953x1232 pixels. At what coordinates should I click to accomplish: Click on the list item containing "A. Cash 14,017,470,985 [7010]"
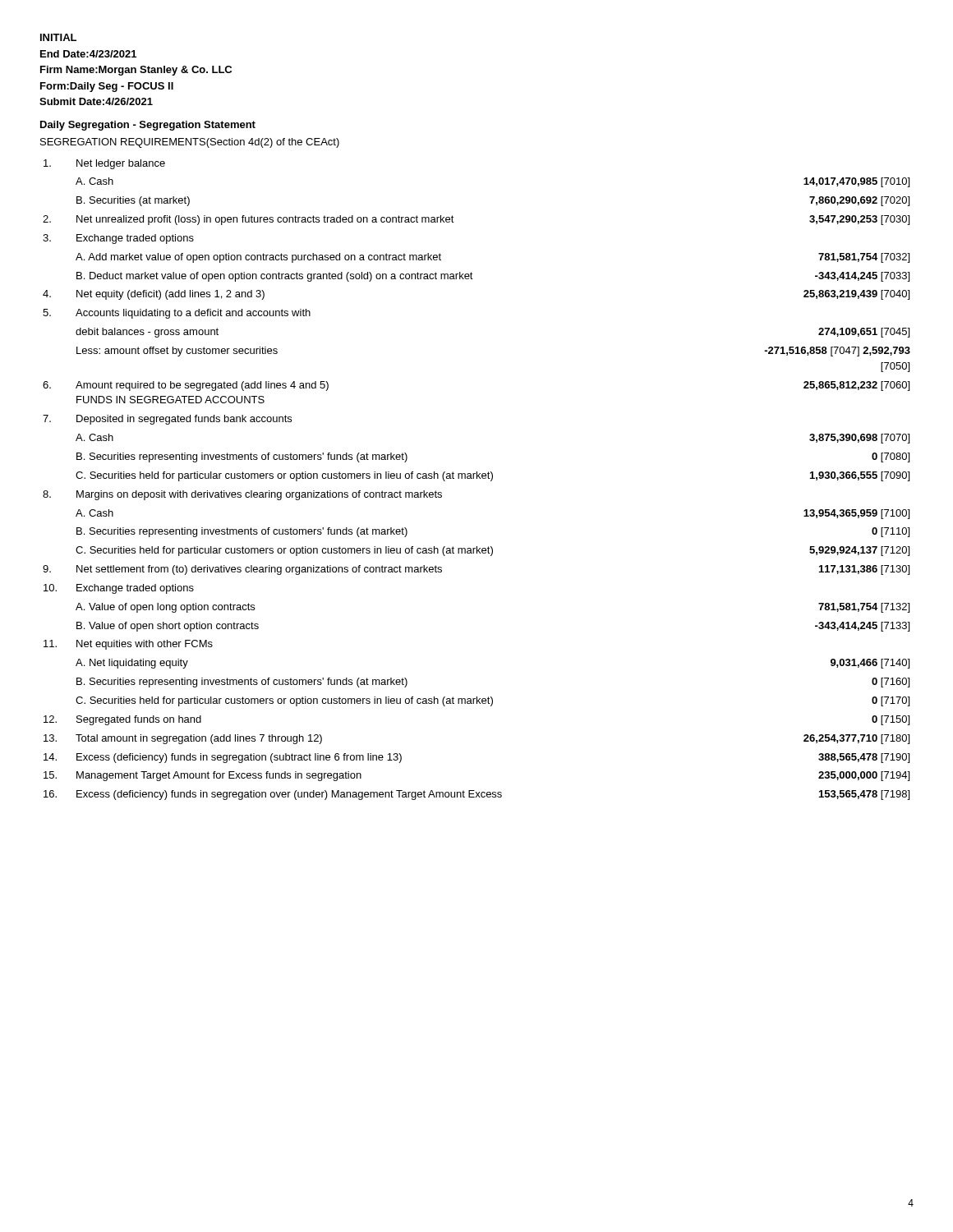tap(92, 184)
